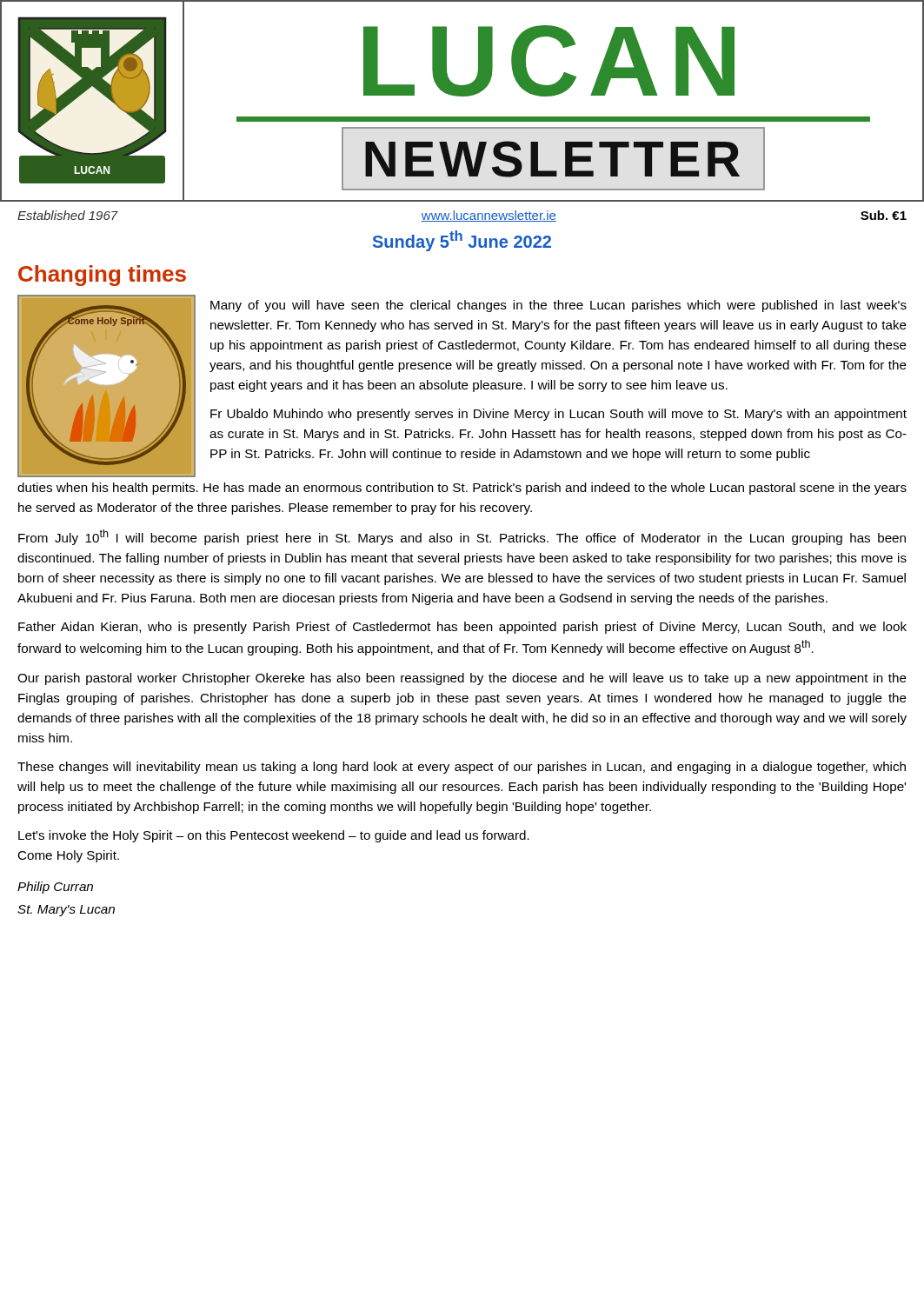Point to the text starting "duties when his health"

coord(462,497)
